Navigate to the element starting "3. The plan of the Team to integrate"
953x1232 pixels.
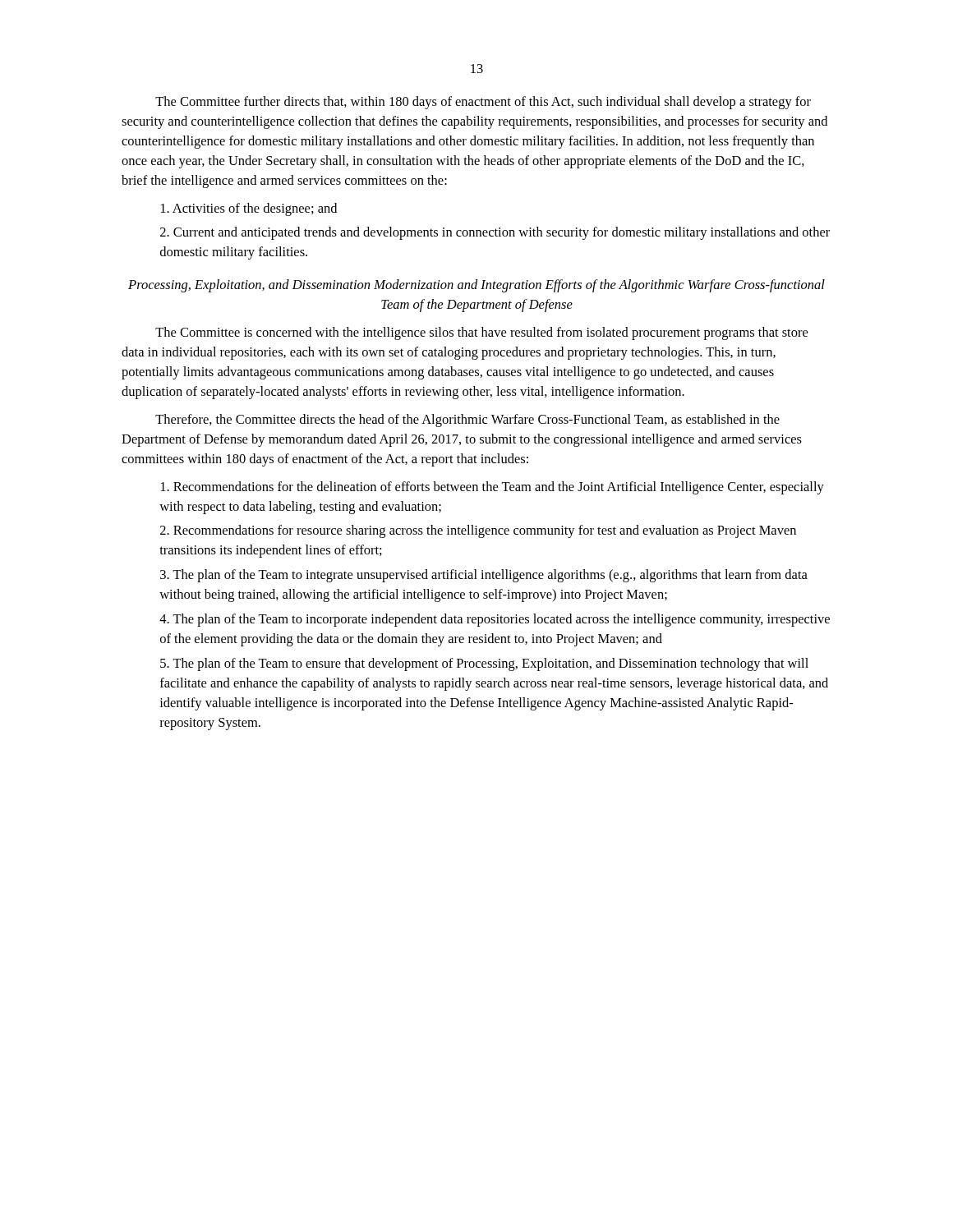click(x=483, y=585)
